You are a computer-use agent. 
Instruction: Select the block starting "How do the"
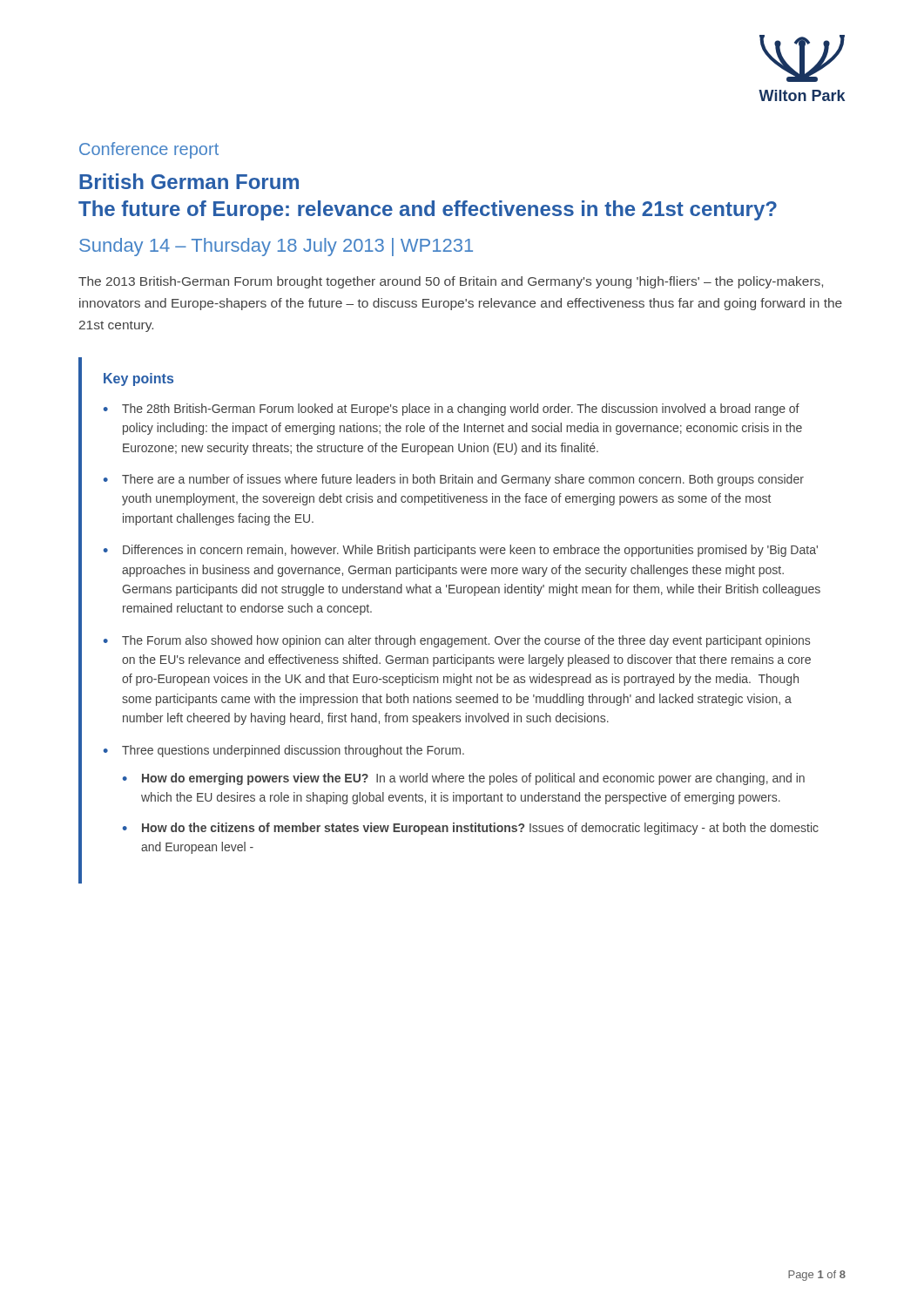480,837
